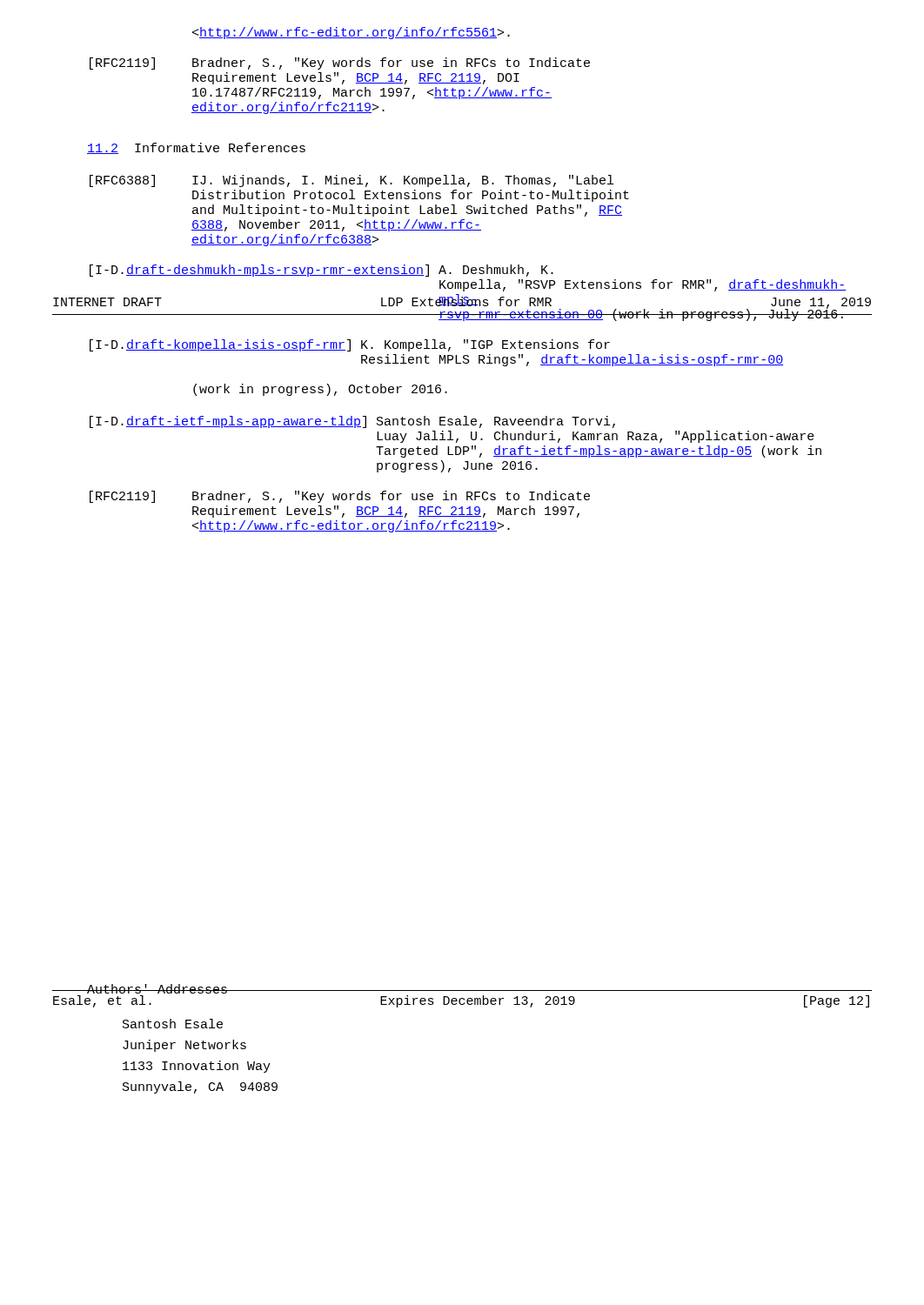Viewport: 924px width, 1305px height.
Task: Find the region starting "[I-D.draft-ietf-mpls-app-aware-tldp] Santosh Esale,"
Action: [471, 445]
